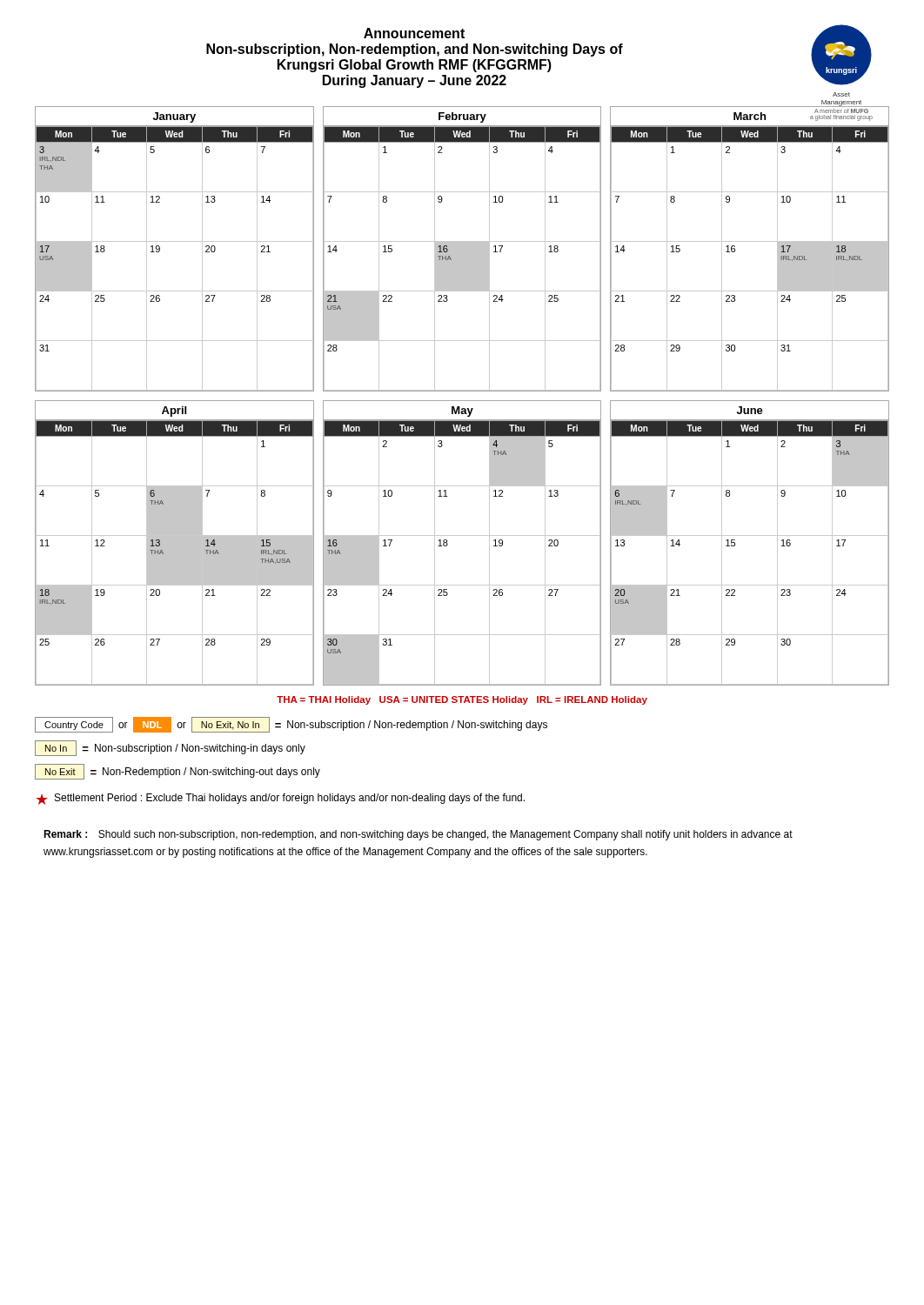Find the title containing "Announcement Non-subscription, Non-redemption, and"

click(x=414, y=57)
